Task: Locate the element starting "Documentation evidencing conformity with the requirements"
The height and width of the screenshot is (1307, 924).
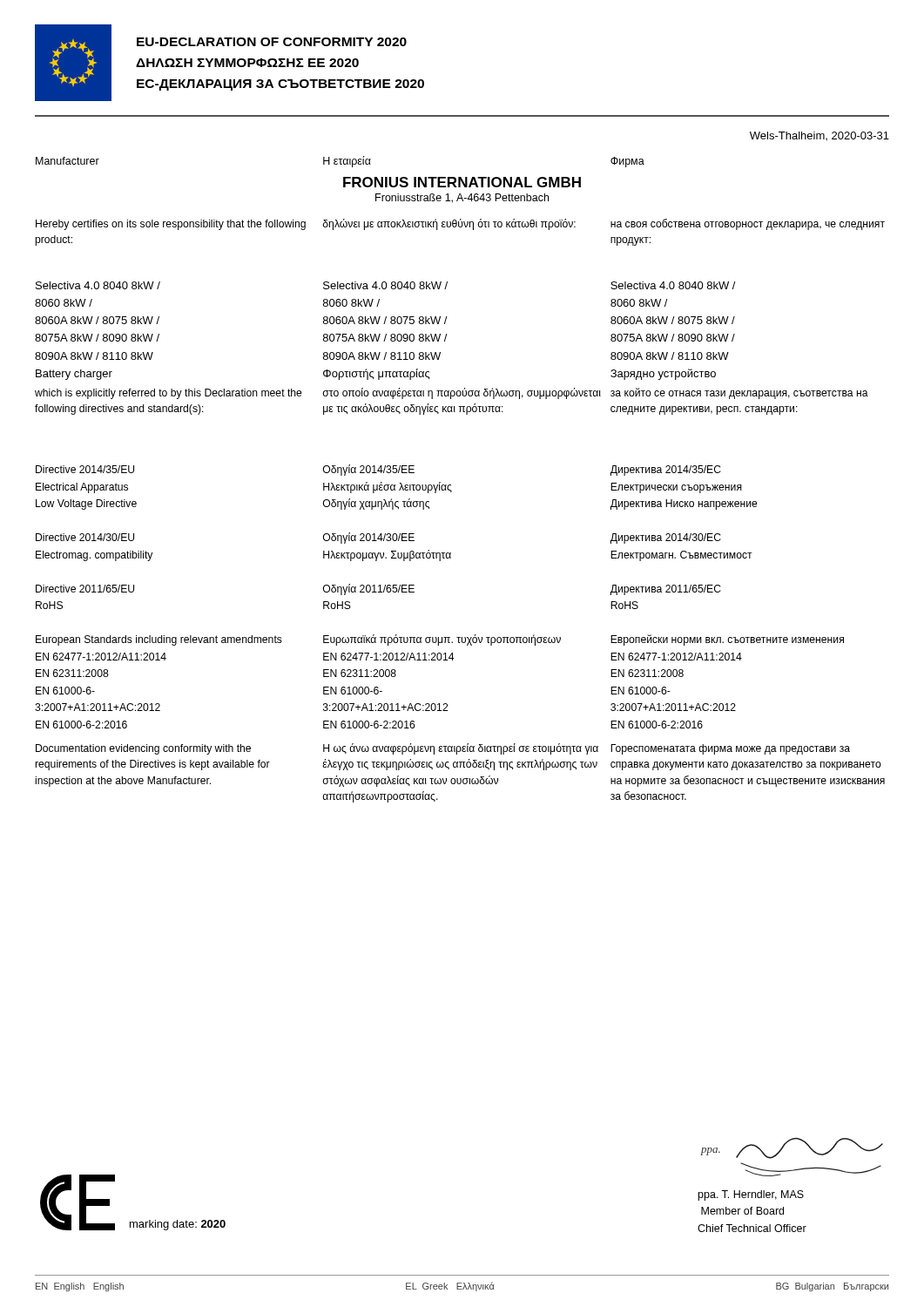Action: (x=152, y=764)
